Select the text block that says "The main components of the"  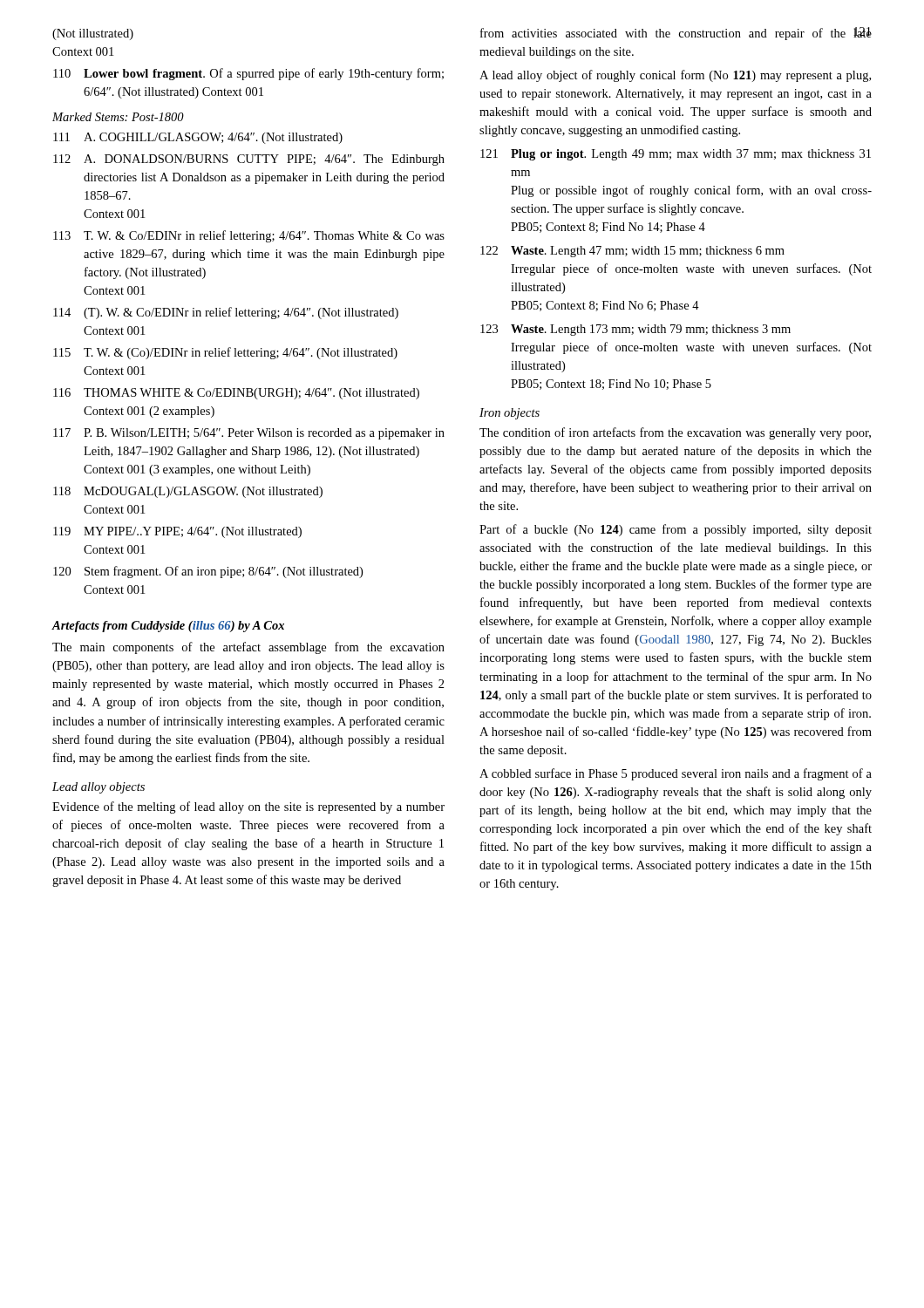pos(248,703)
